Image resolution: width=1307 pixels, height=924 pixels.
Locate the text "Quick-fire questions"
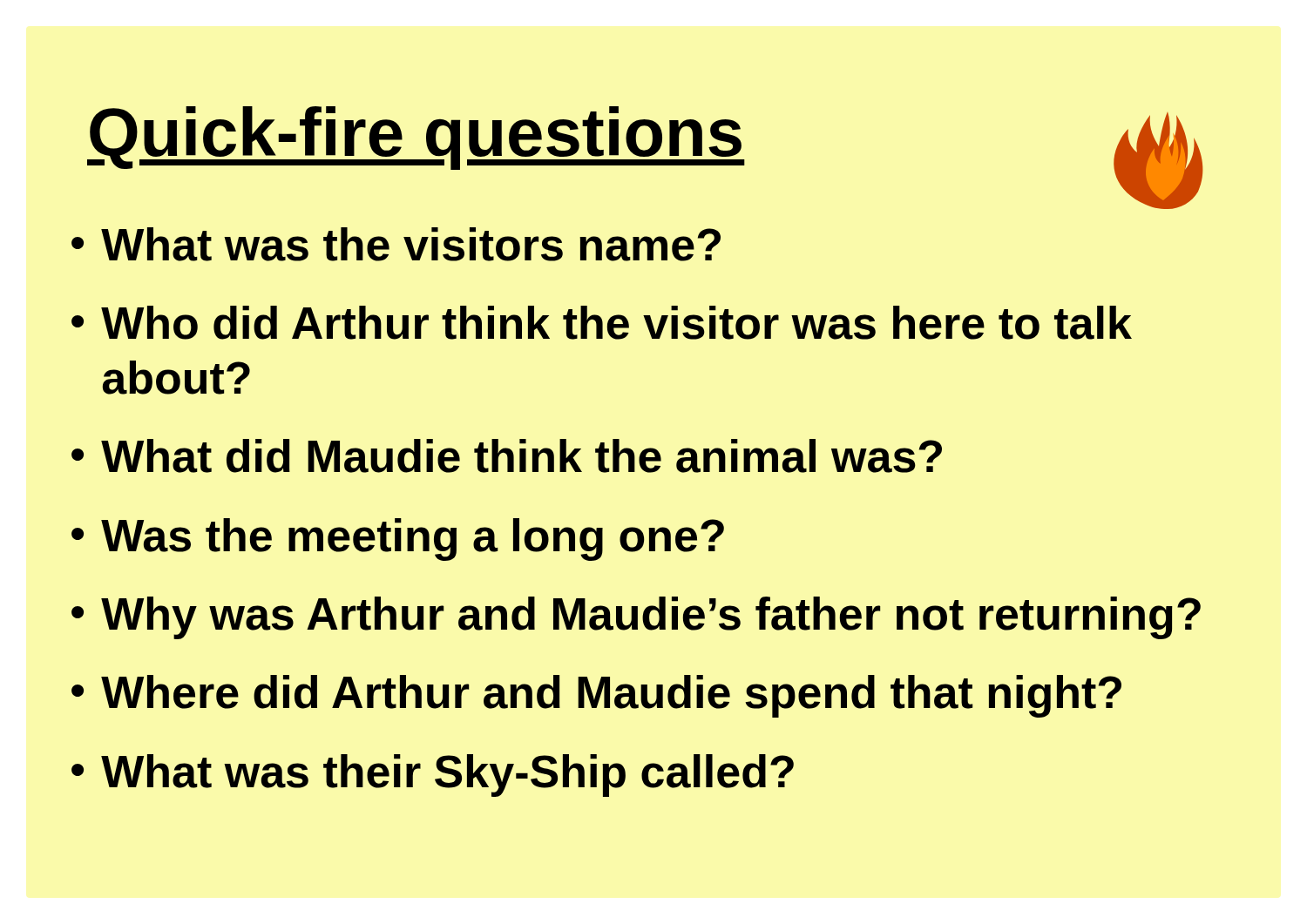pos(416,133)
